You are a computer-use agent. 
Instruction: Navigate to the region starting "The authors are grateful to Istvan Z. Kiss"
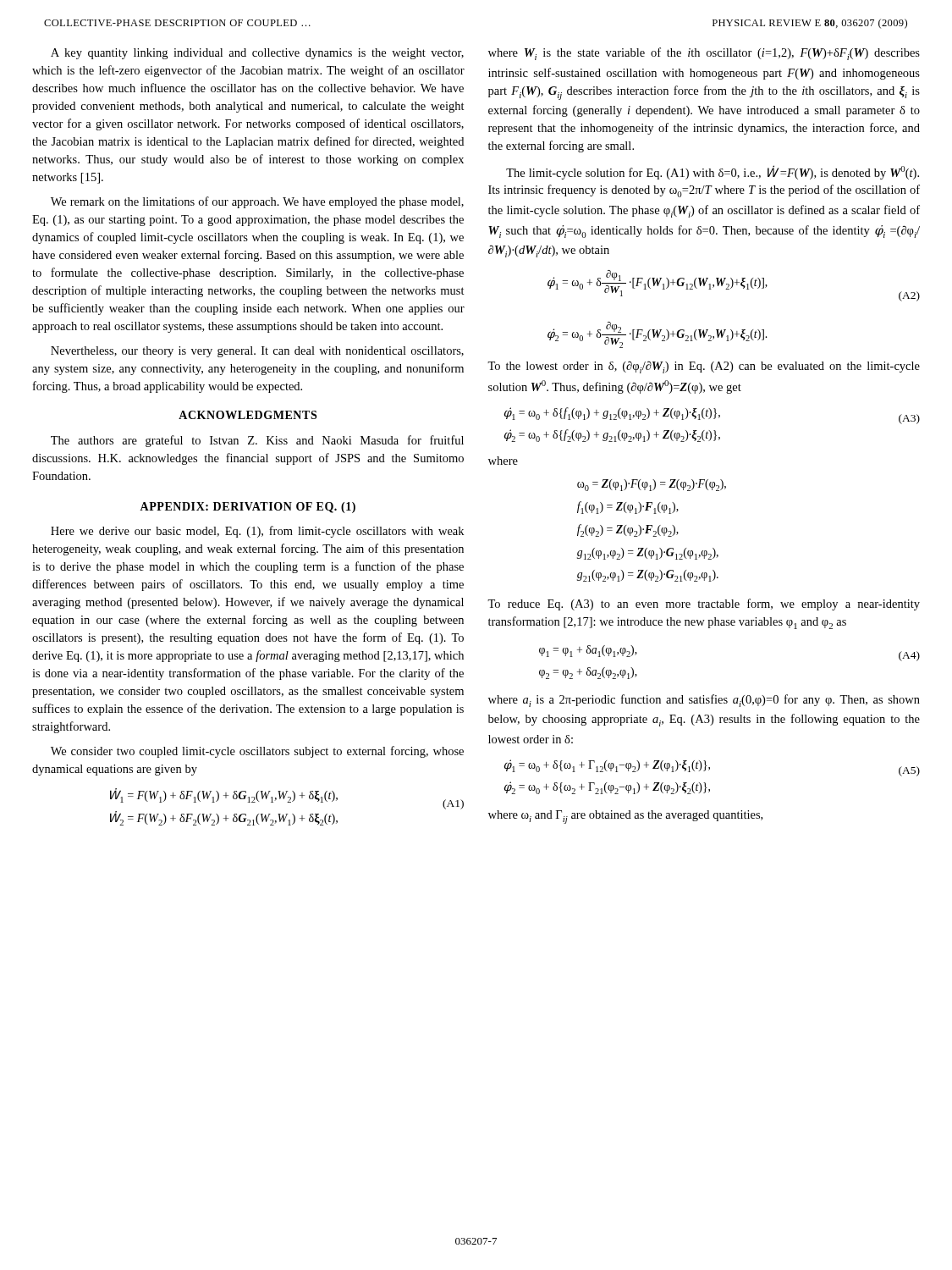pos(248,458)
